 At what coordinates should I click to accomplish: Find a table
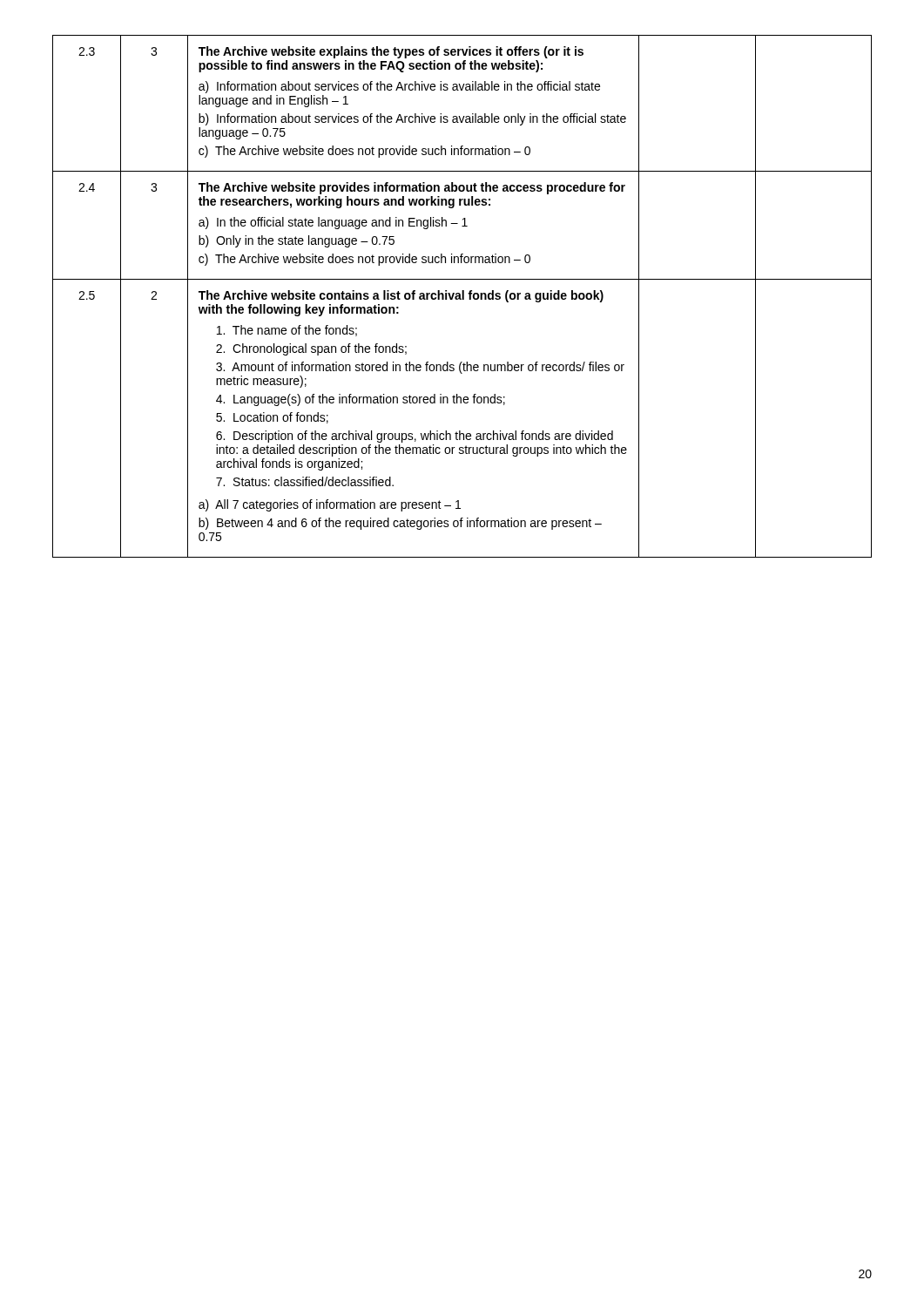coord(462,296)
